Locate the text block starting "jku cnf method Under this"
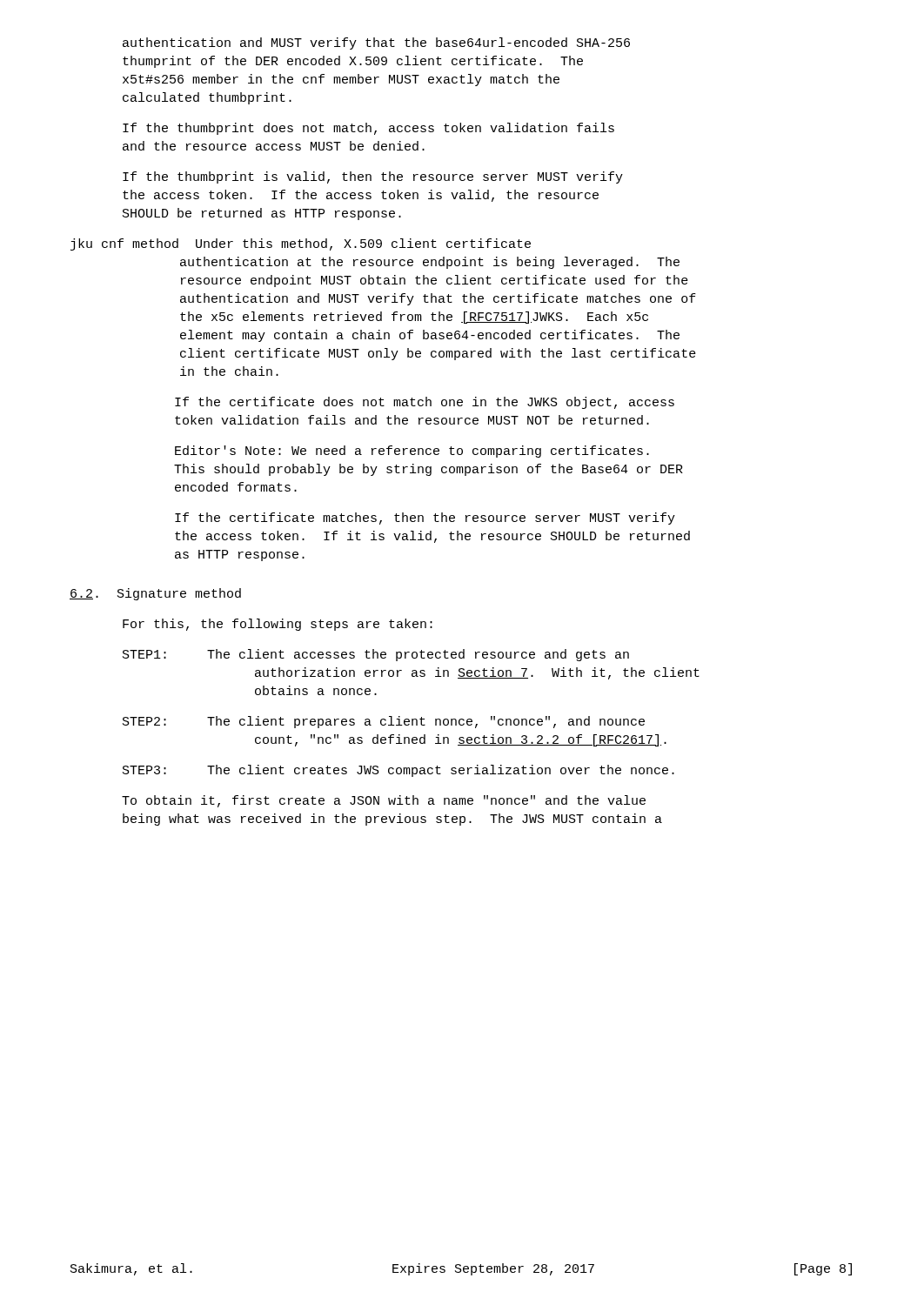 pyautogui.click(x=462, y=309)
